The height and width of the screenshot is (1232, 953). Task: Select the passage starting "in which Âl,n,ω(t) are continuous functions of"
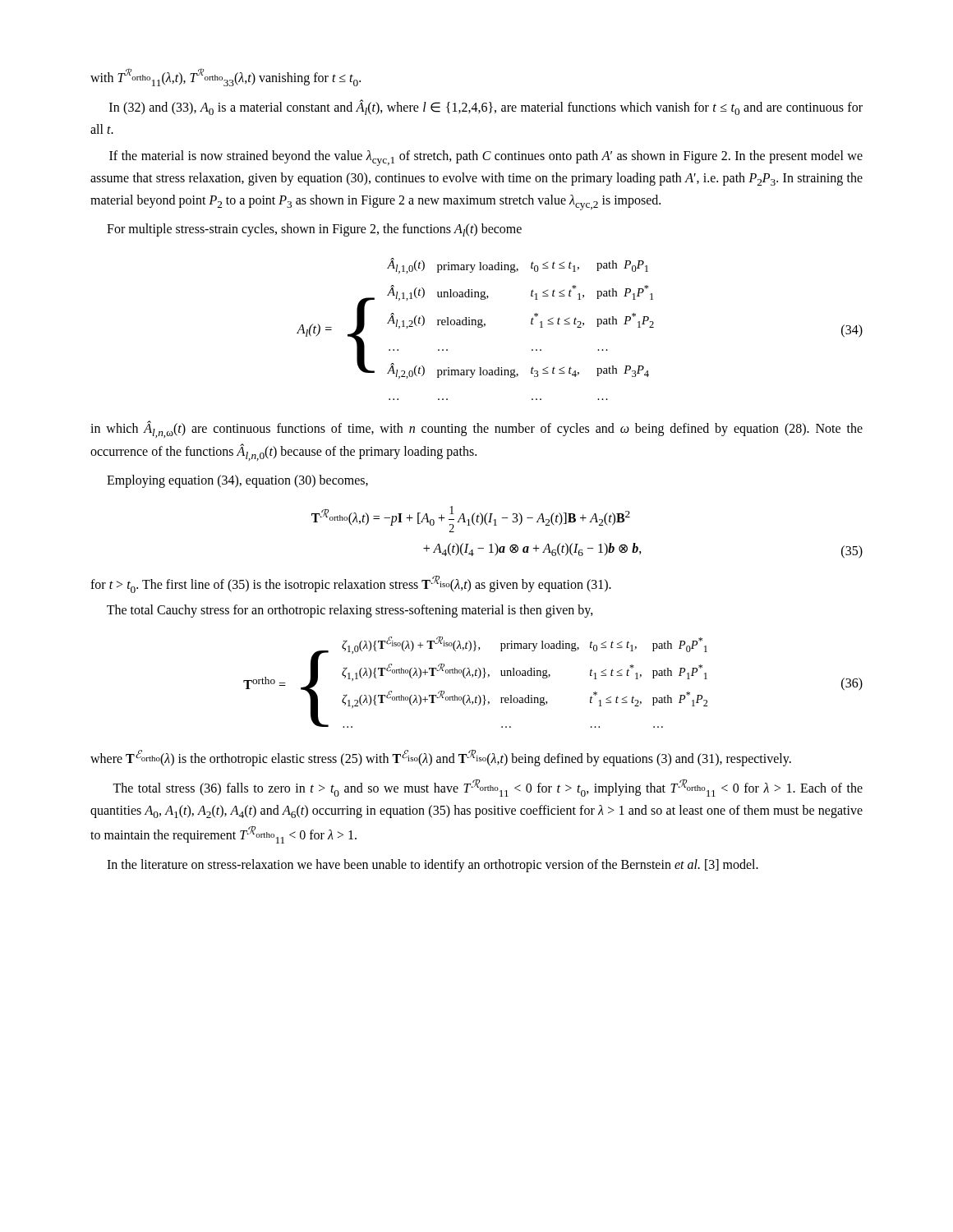coord(476,441)
